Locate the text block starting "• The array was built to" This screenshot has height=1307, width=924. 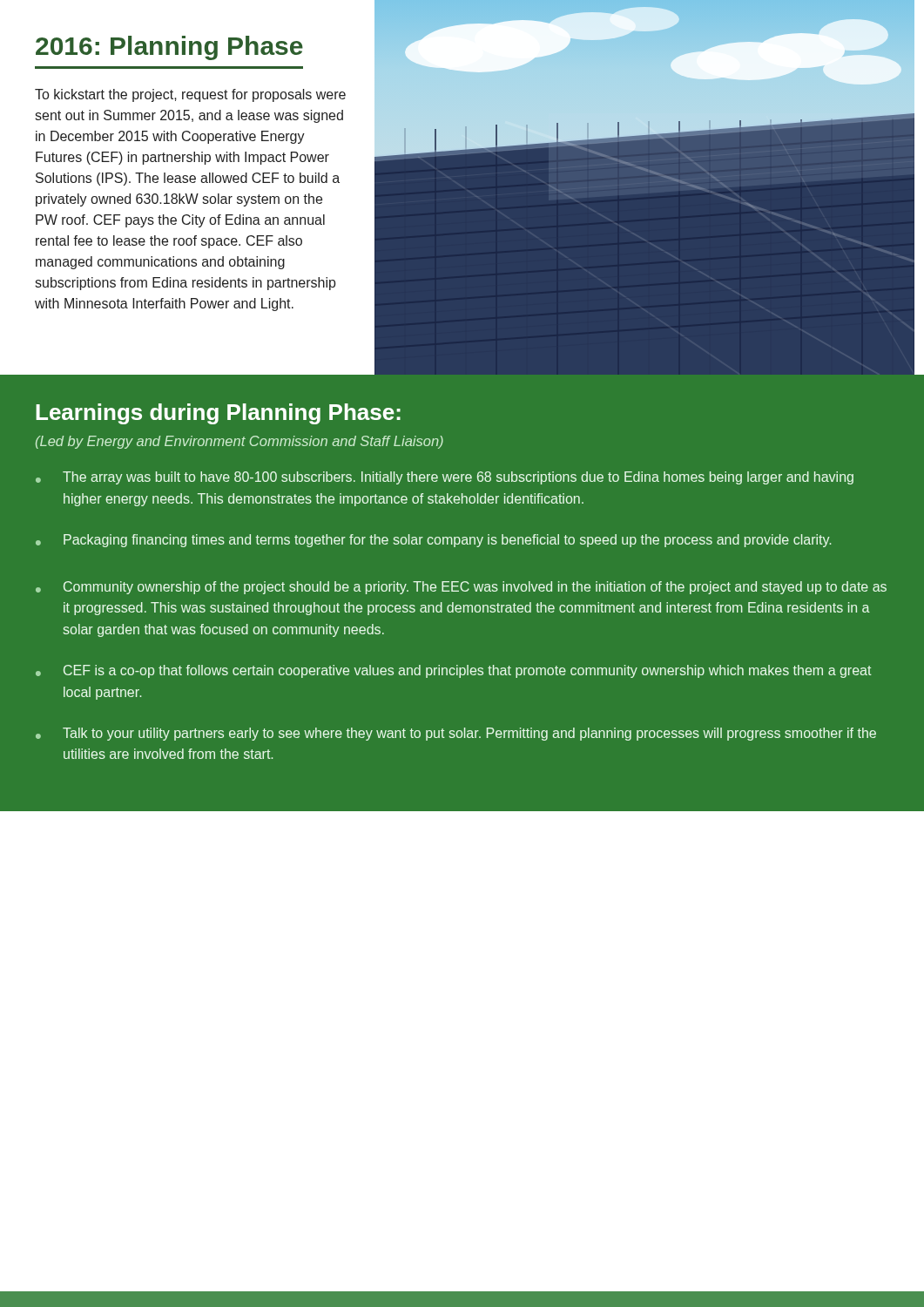pos(462,489)
